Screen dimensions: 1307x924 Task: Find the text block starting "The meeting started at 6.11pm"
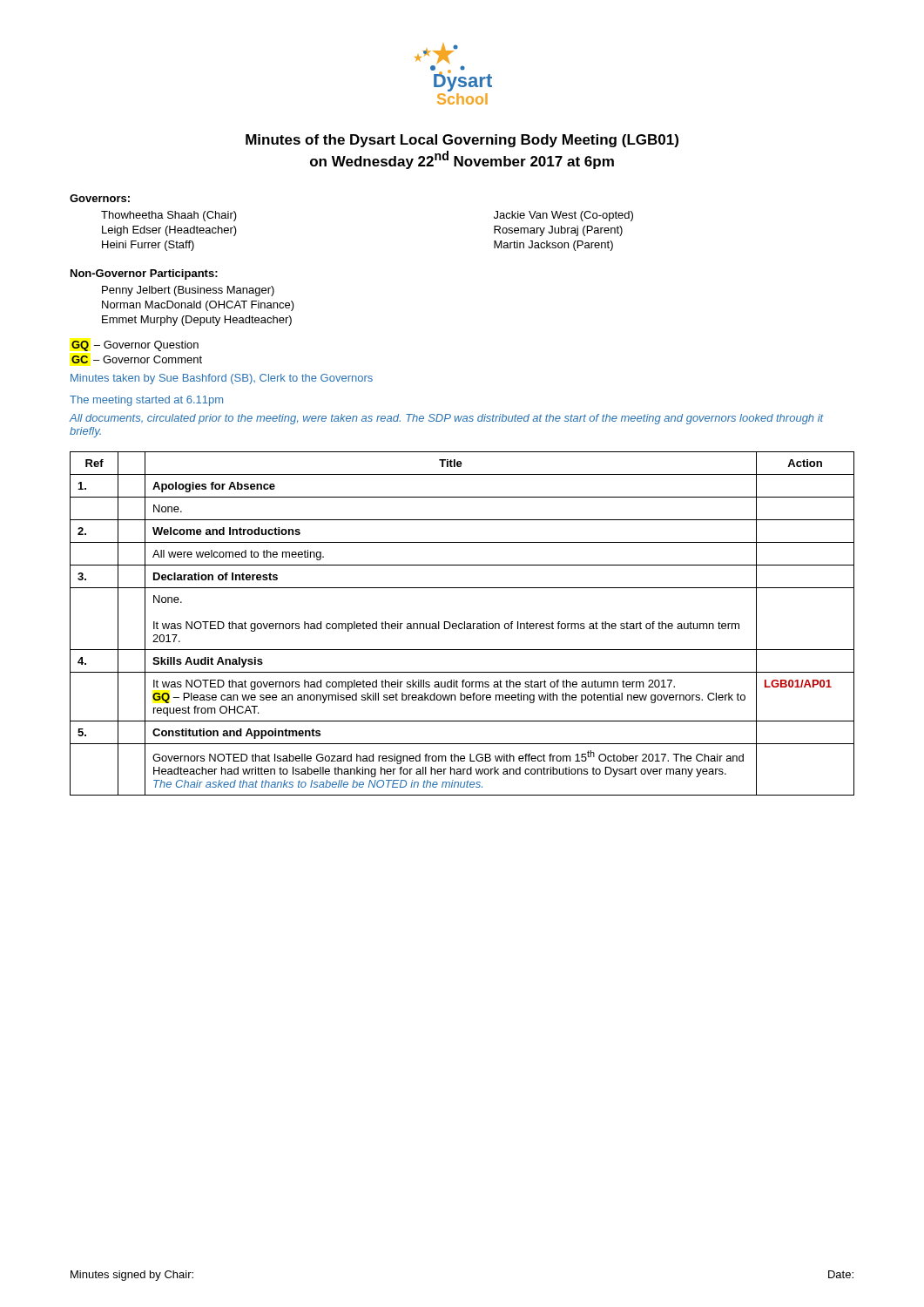pyautogui.click(x=147, y=399)
